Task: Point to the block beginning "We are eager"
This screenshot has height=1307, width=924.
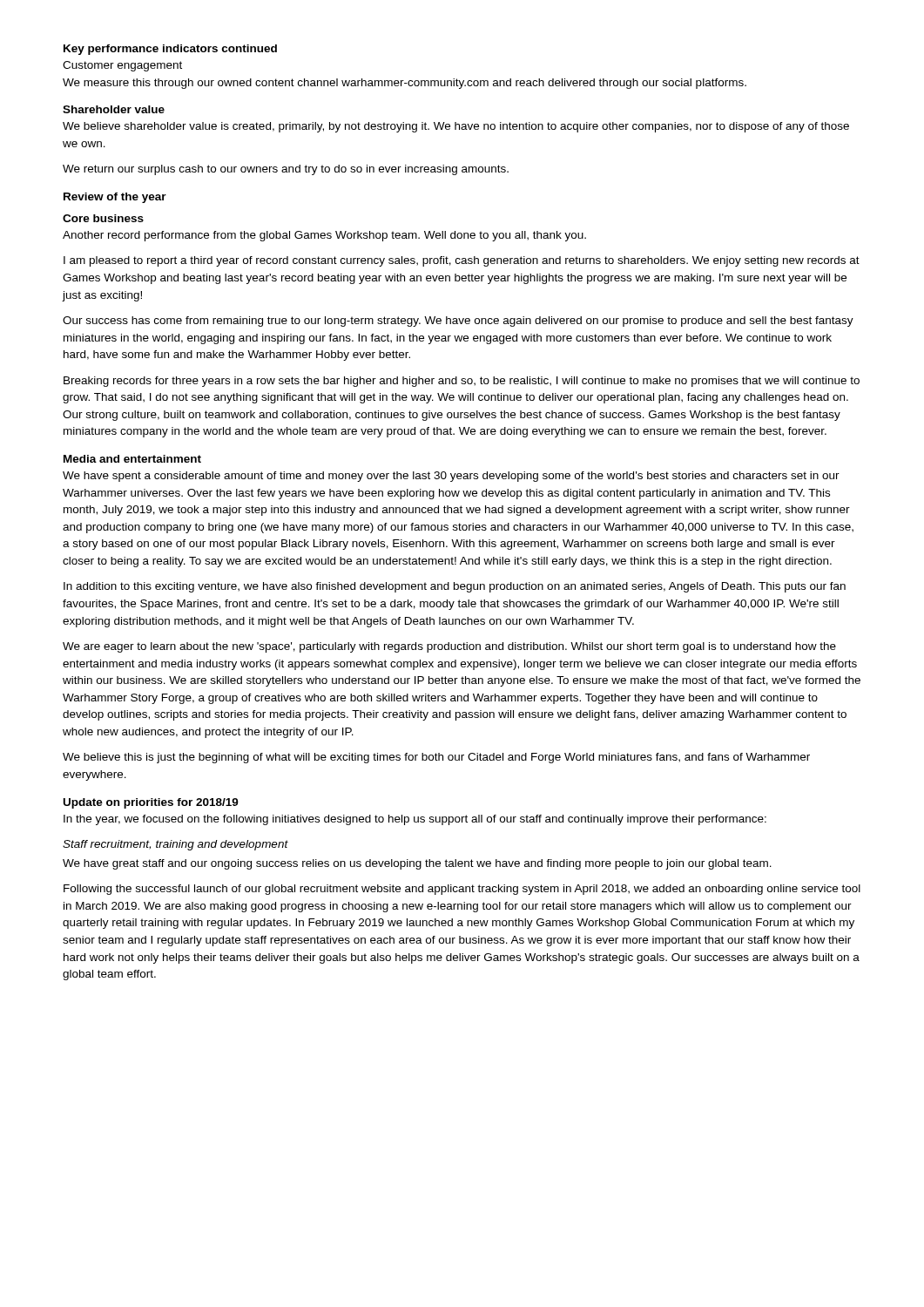Action: click(x=462, y=689)
